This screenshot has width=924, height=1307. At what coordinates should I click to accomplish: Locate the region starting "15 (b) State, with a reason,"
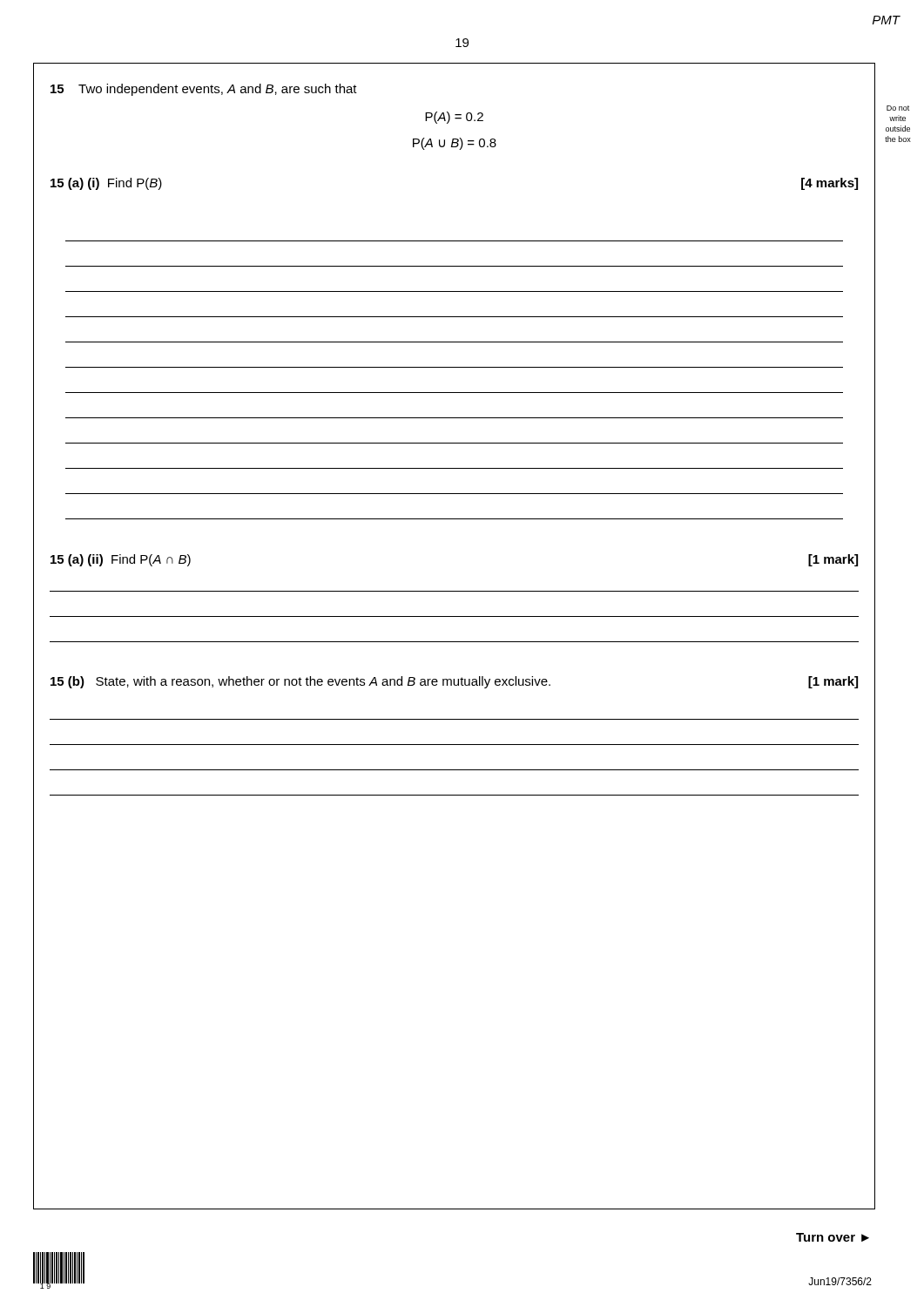pyautogui.click(x=454, y=681)
